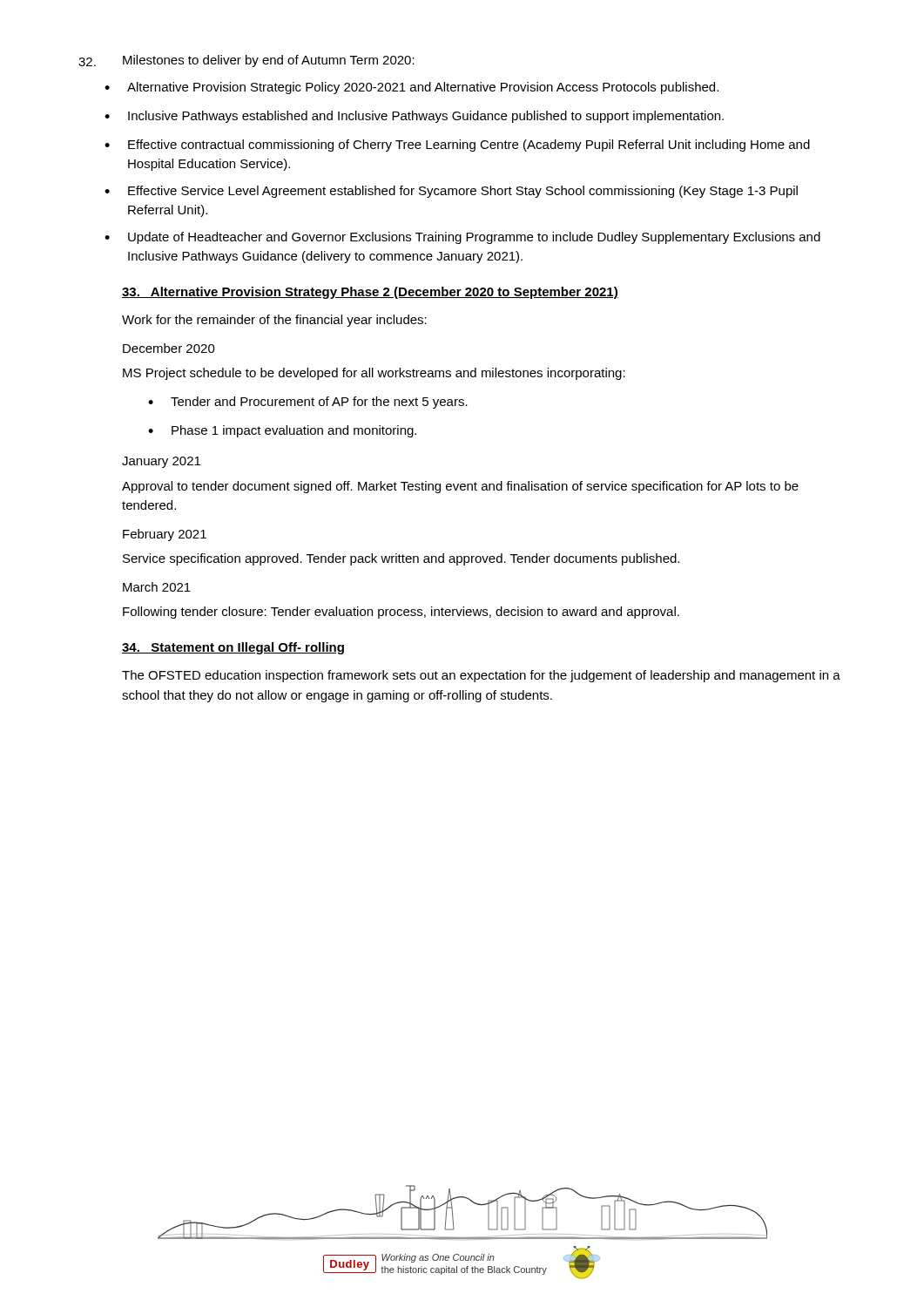Click the passage that begins "Milestones to deliver by end of"
The height and width of the screenshot is (1307, 924).
point(269,60)
